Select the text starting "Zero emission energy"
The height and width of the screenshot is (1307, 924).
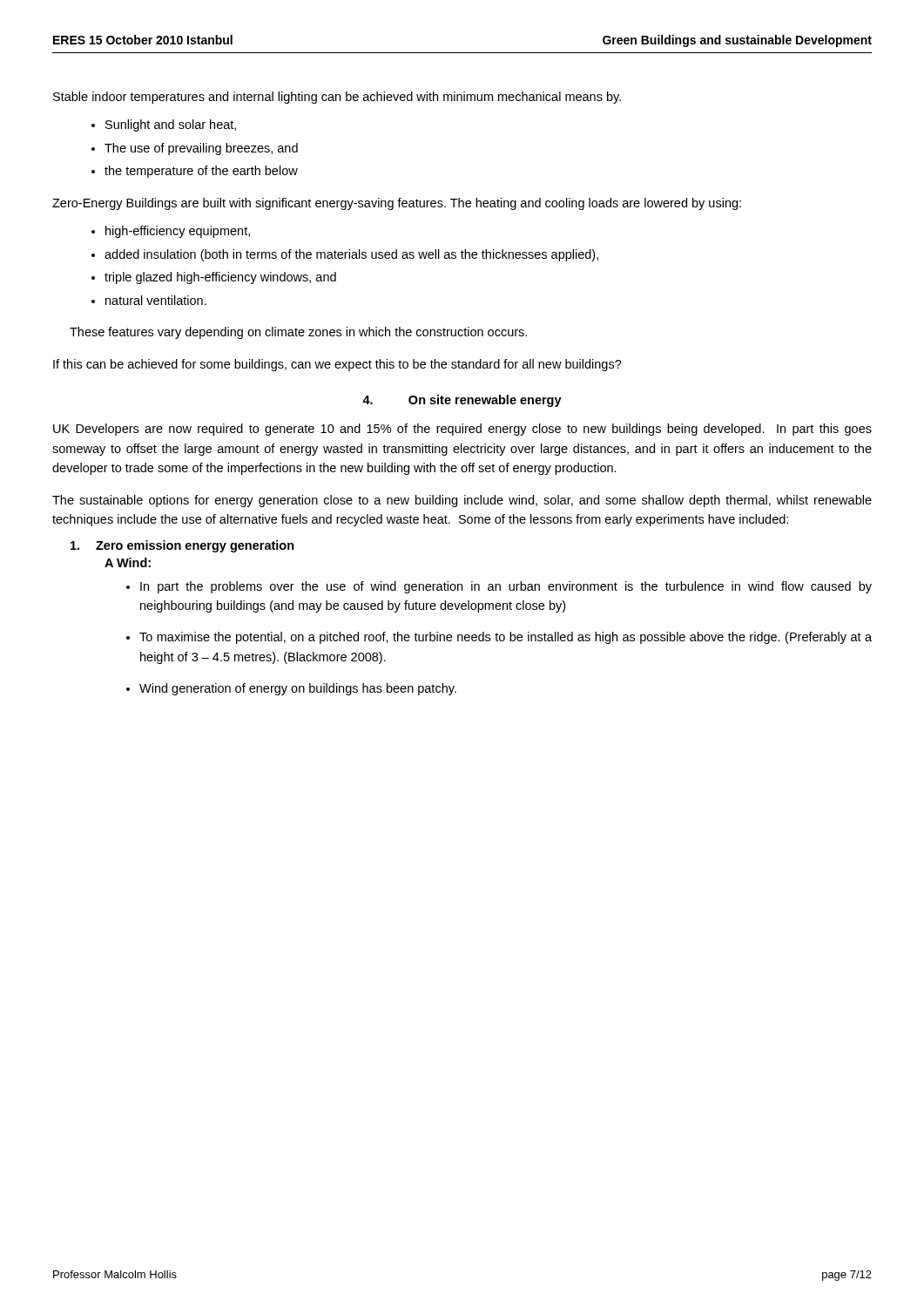(x=182, y=545)
